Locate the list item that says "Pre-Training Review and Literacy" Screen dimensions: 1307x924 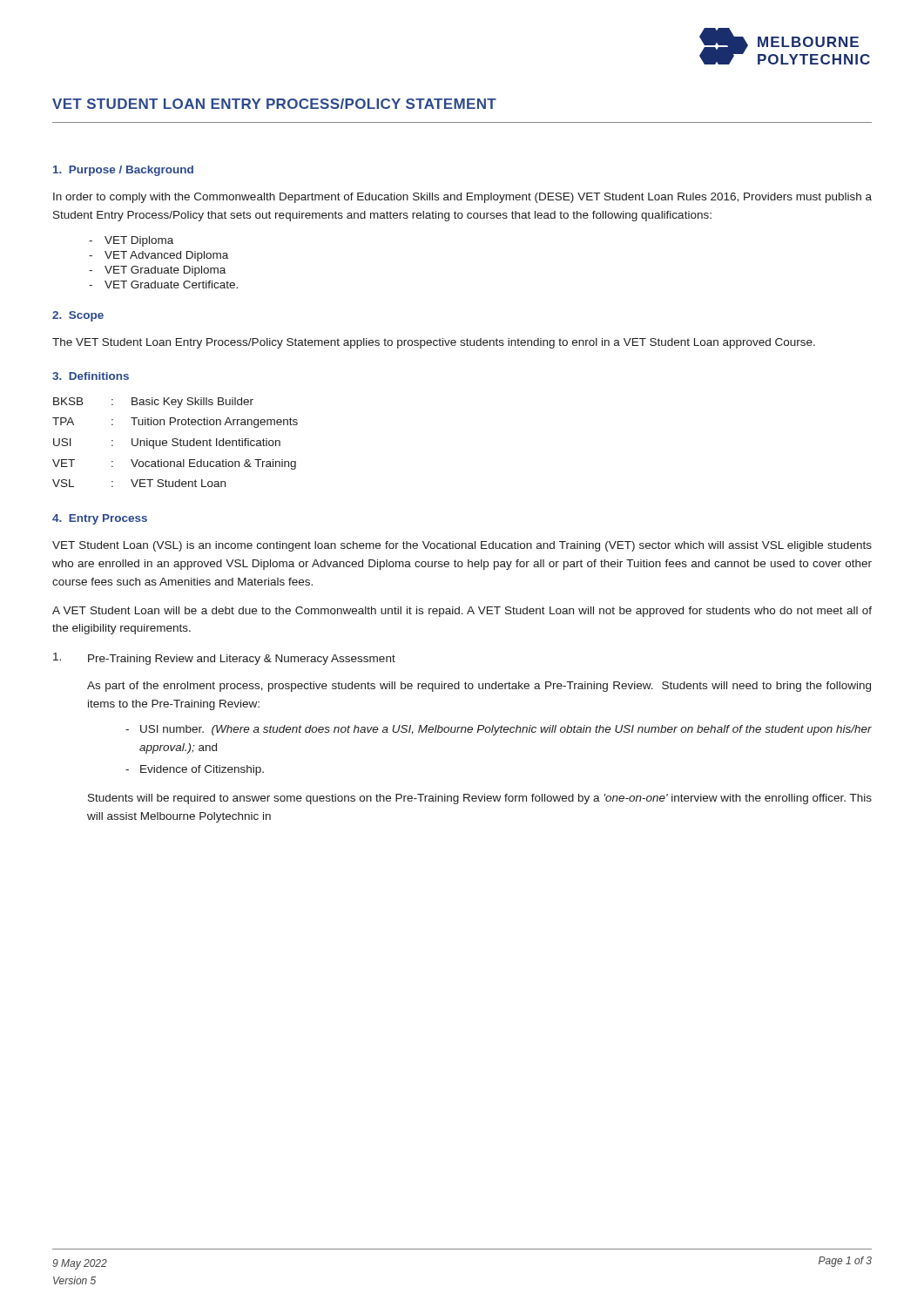click(224, 659)
